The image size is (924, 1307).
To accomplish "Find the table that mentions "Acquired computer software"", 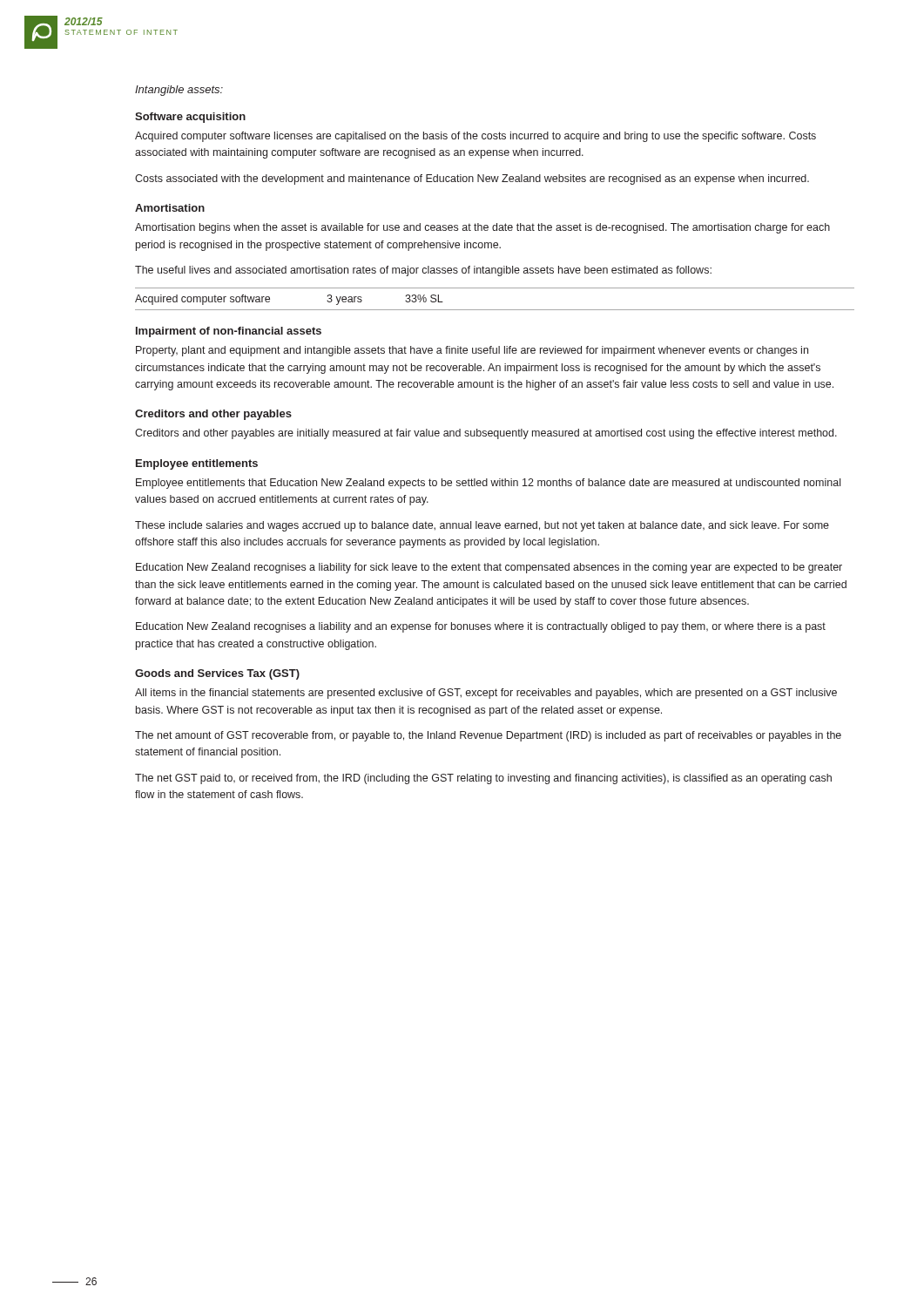I will 495,299.
